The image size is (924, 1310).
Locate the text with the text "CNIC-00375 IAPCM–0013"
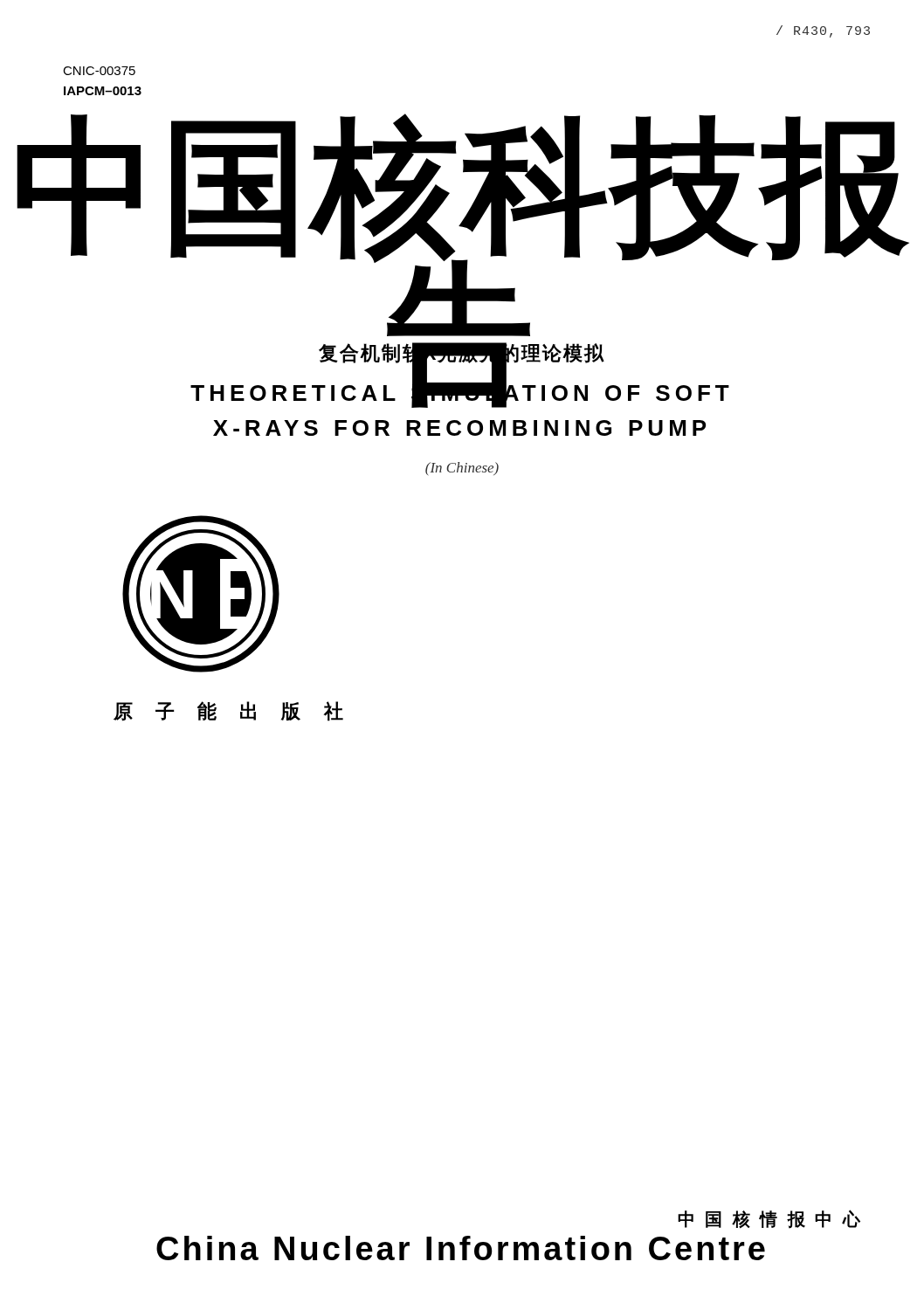(102, 80)
